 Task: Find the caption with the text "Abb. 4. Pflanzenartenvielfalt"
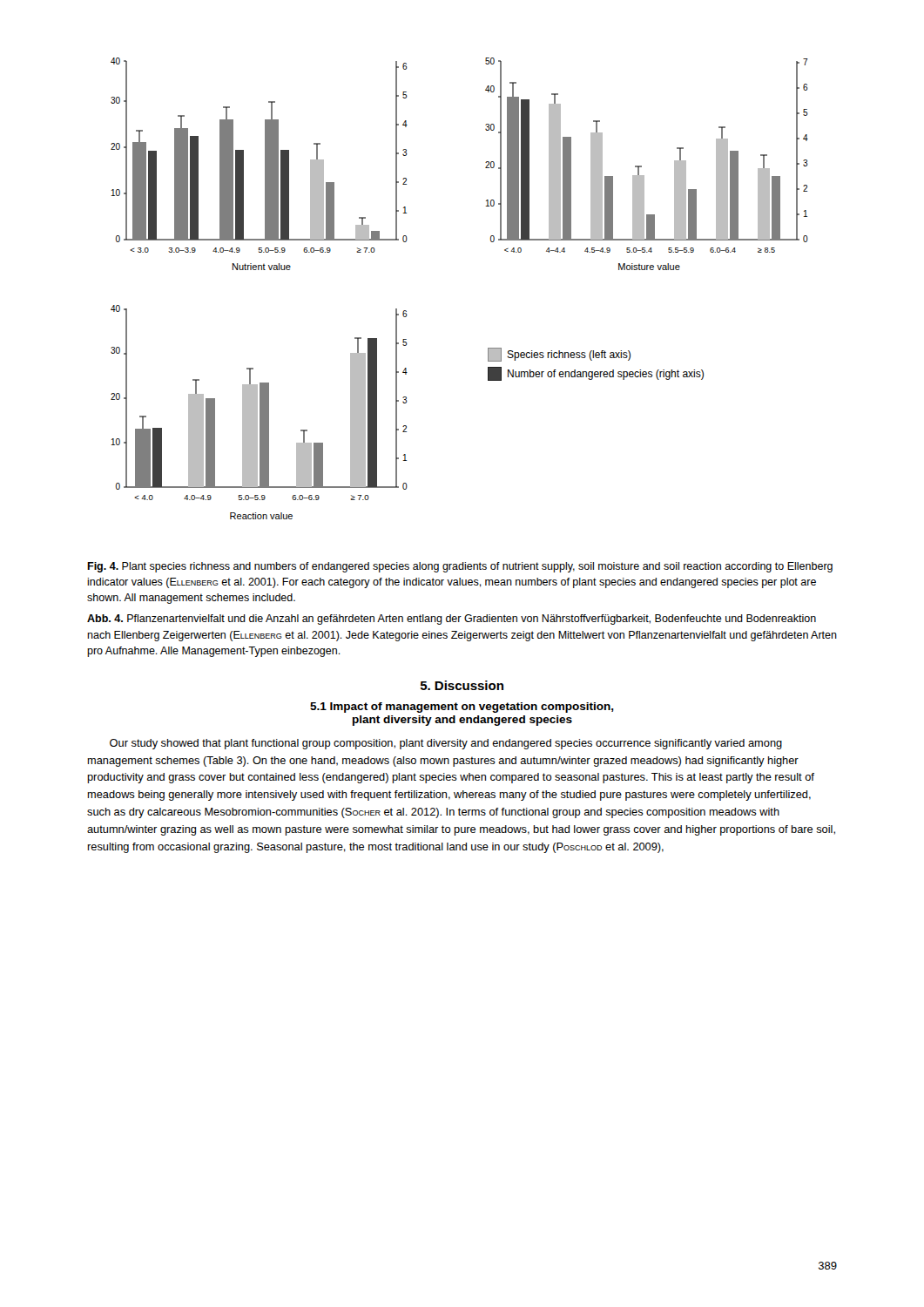[462, 635]
